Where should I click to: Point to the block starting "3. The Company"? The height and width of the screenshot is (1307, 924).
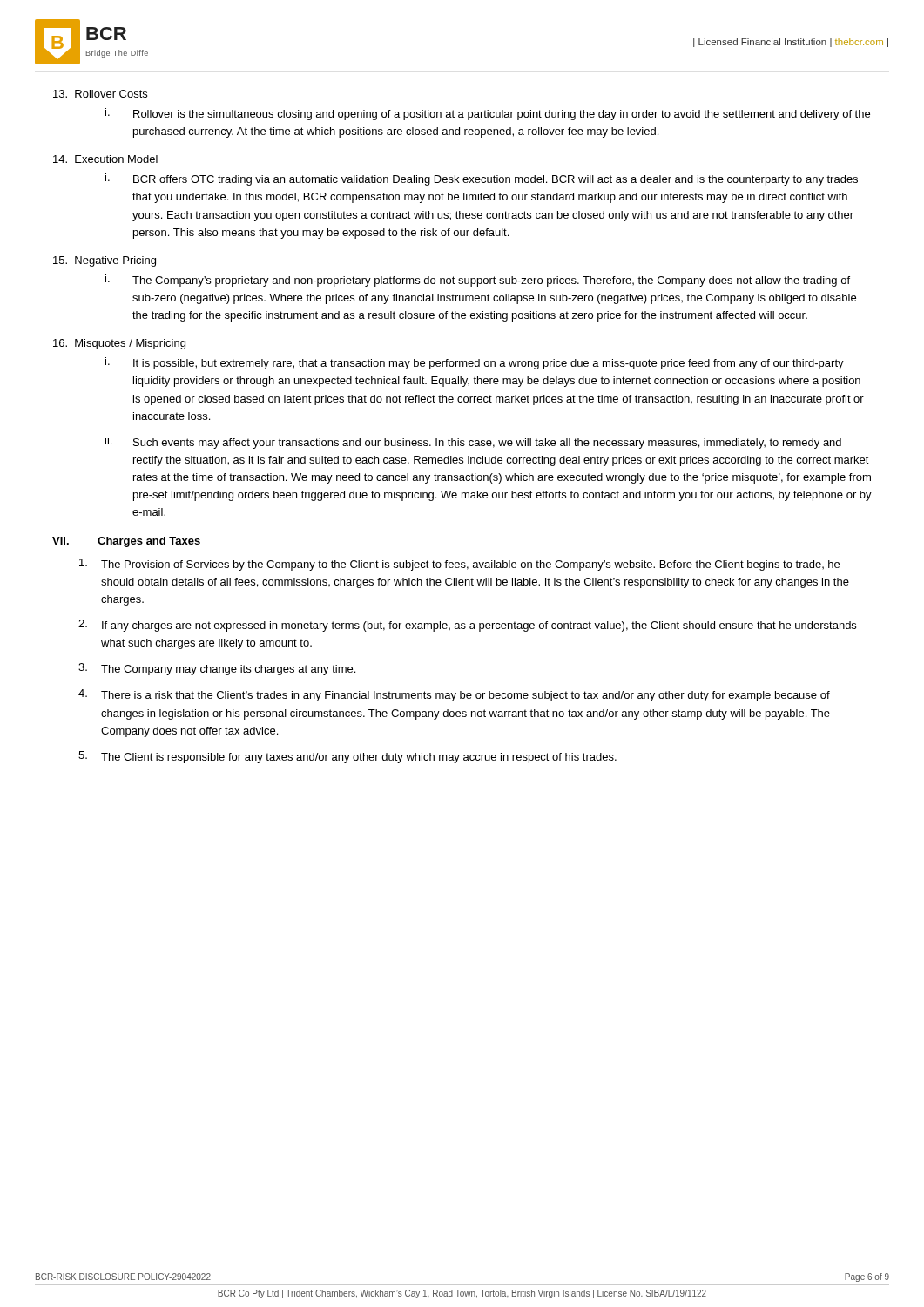pos(217,669)
